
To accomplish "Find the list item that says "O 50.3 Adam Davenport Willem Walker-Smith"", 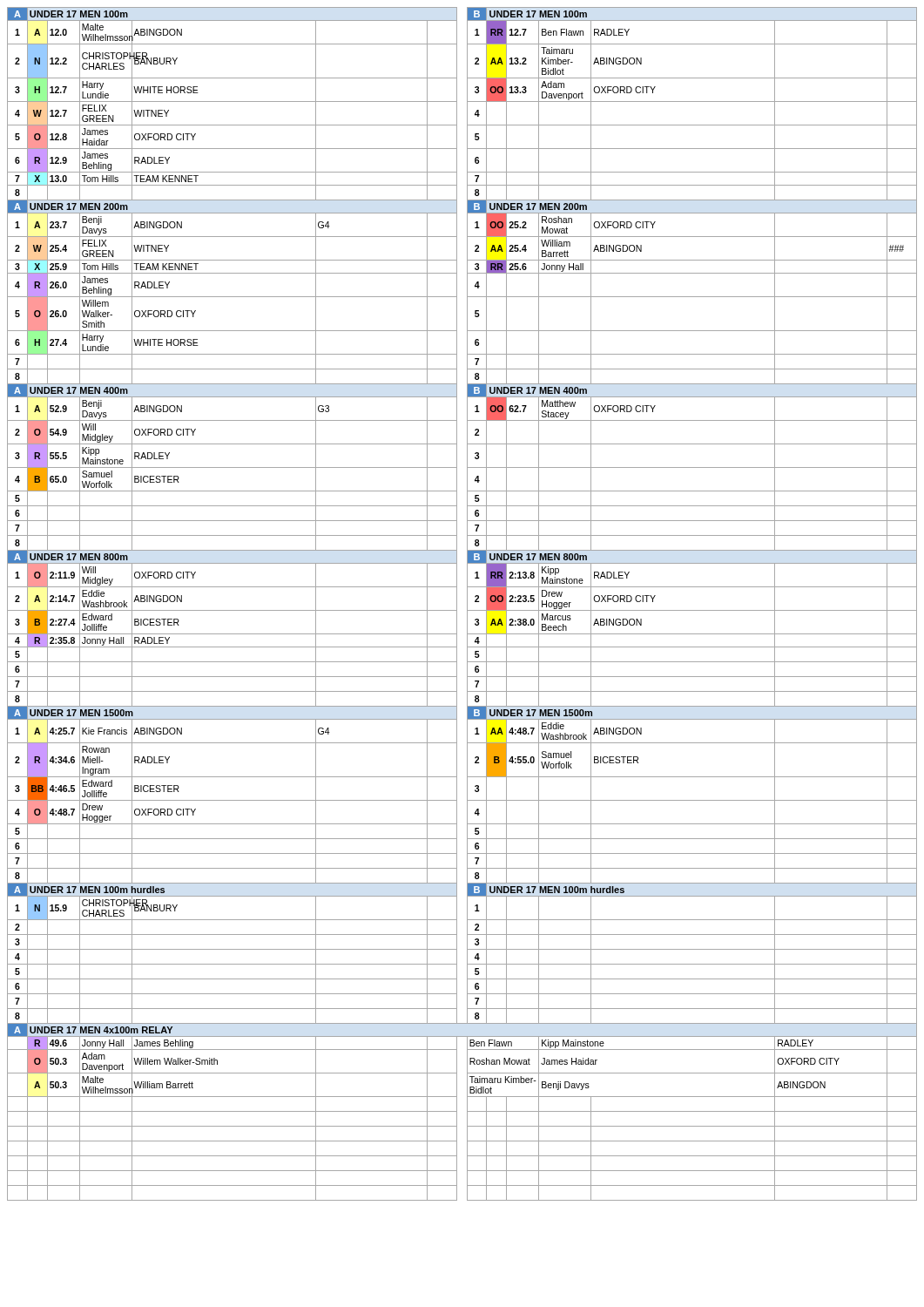I will click(462, 1061).
